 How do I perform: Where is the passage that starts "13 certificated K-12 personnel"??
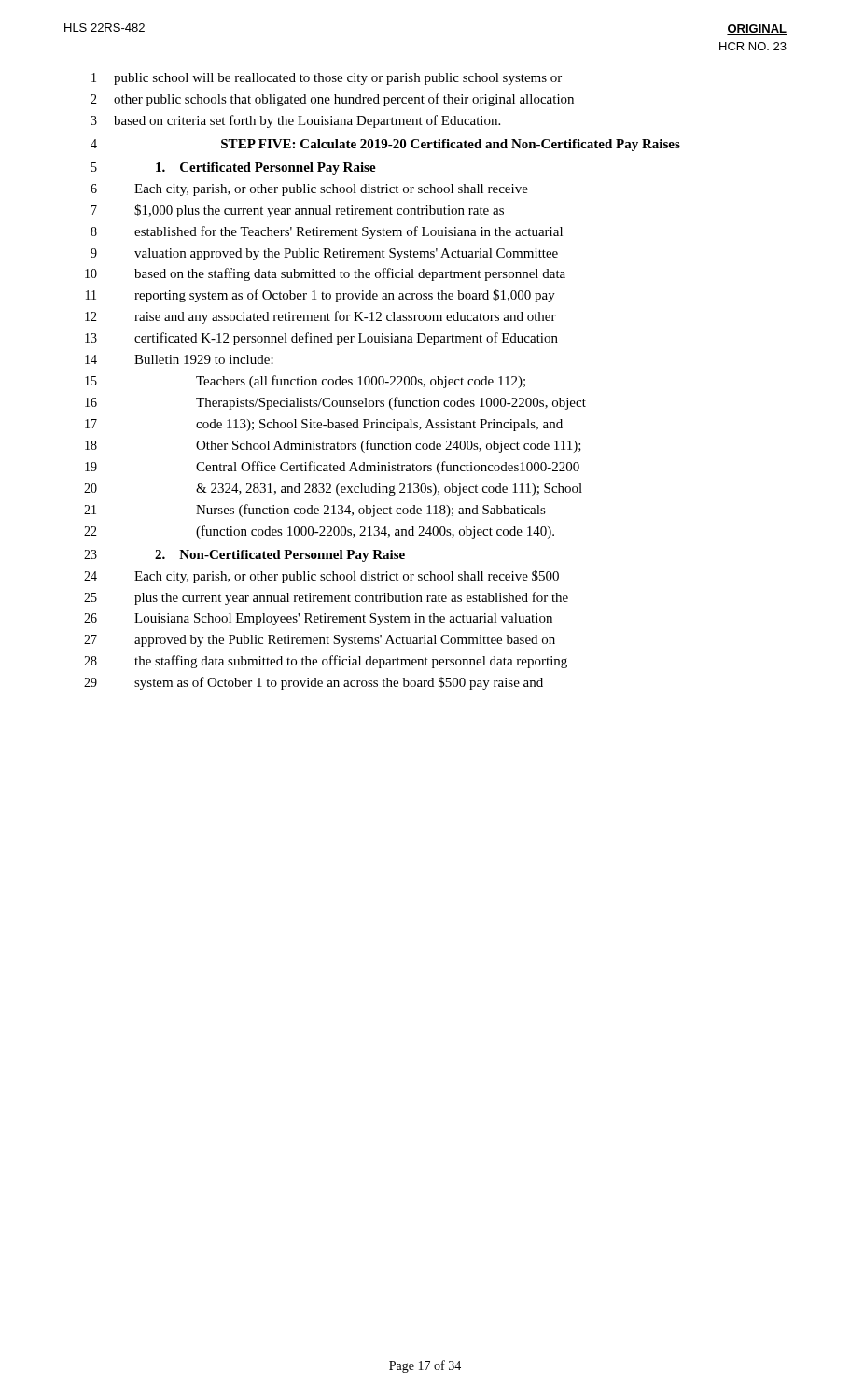(x=425, y=339)
